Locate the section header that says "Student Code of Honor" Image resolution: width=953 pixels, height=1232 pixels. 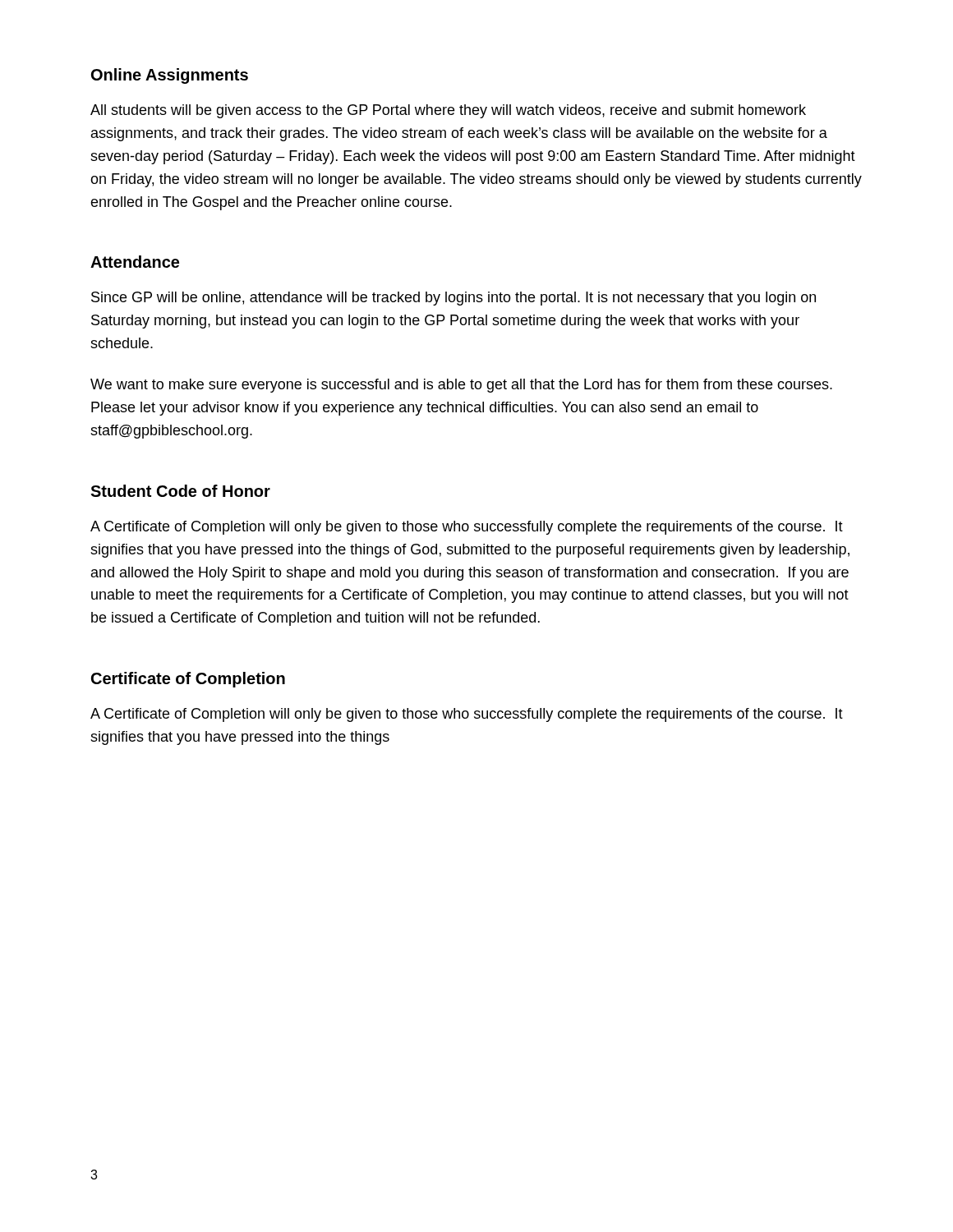tap(180, 491)
